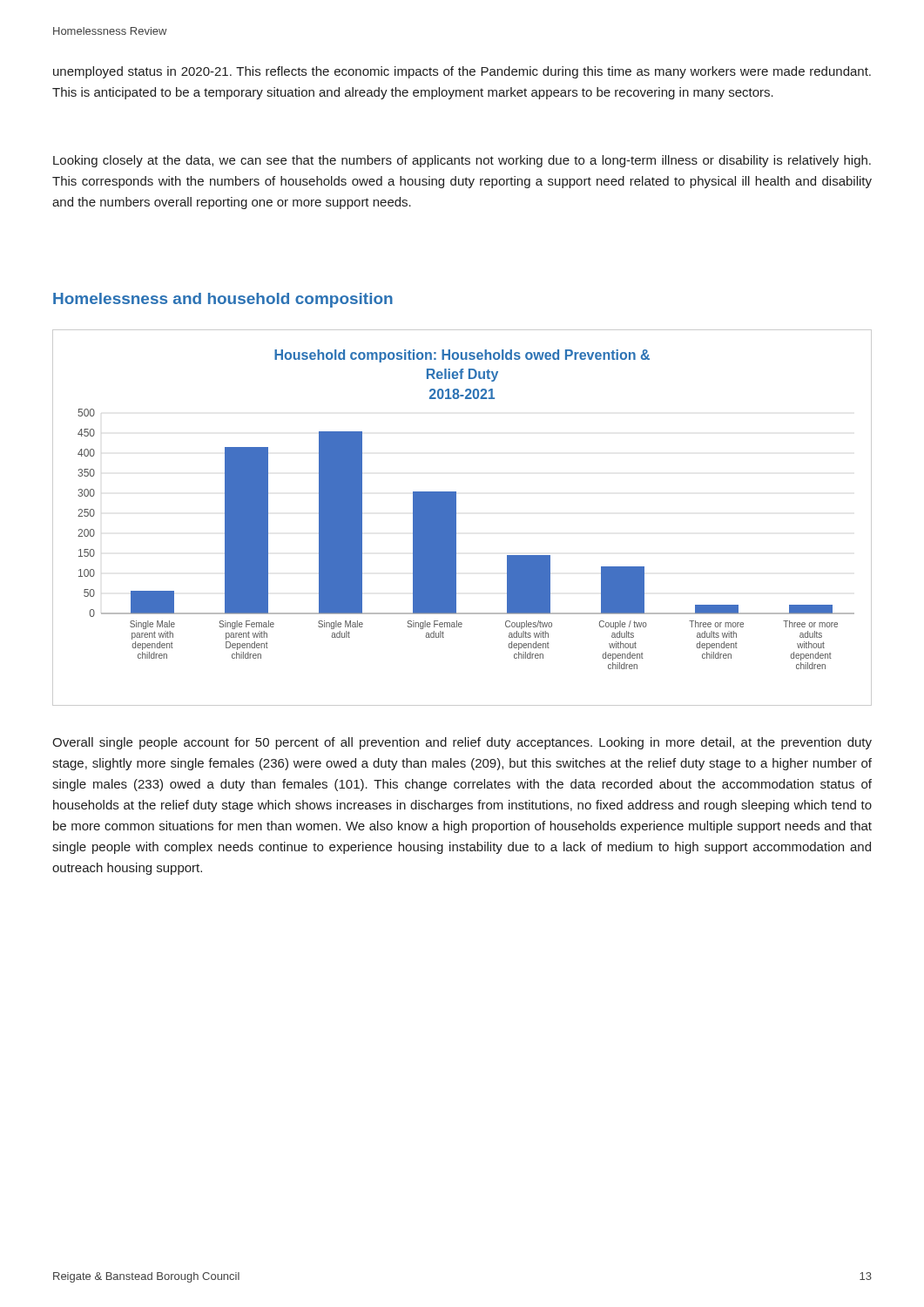This screenshot has height=1307, width=924.
Task: Find the bar chart
Action: pos(462,518)
